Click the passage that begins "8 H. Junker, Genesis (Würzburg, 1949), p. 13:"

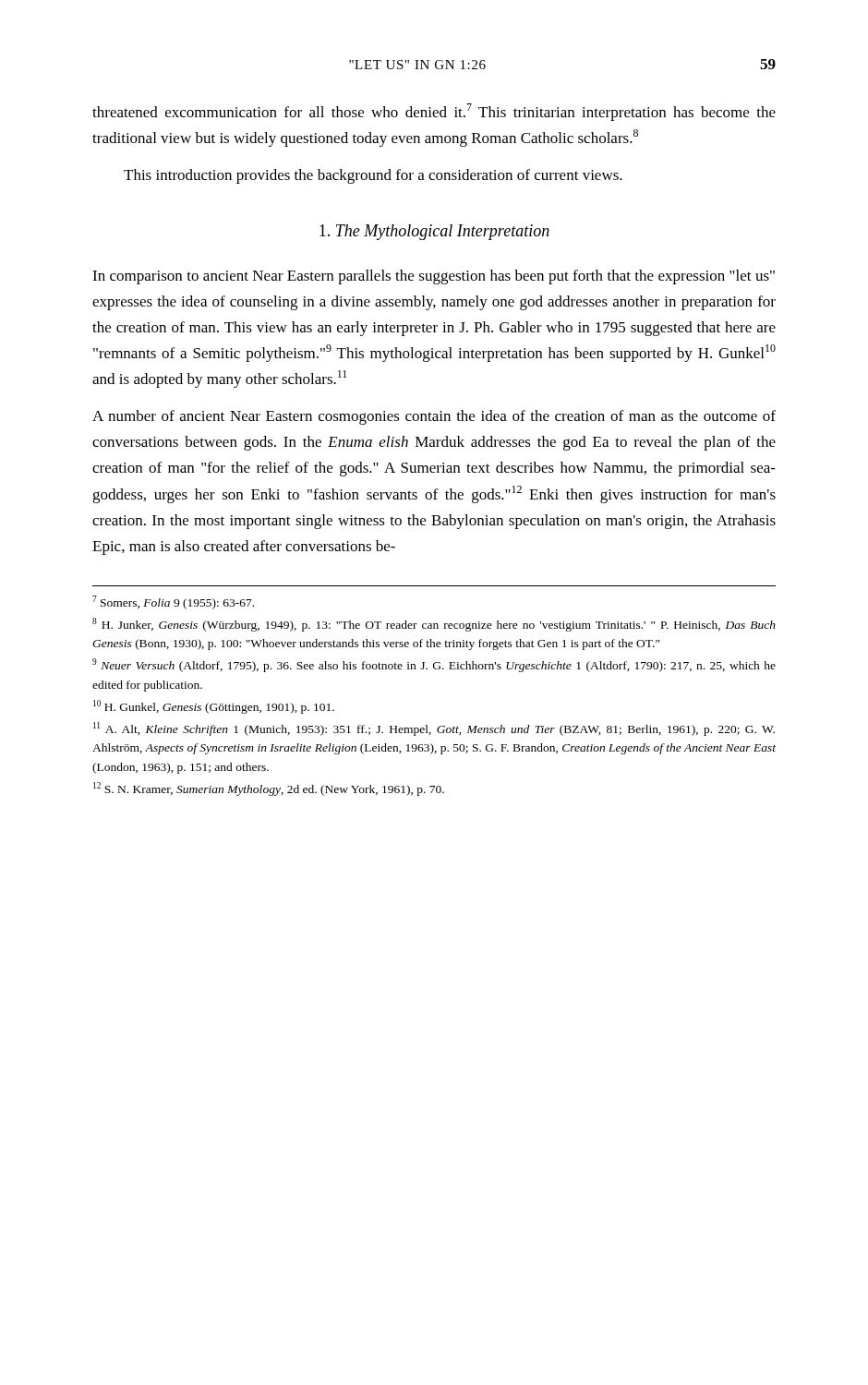434,633
